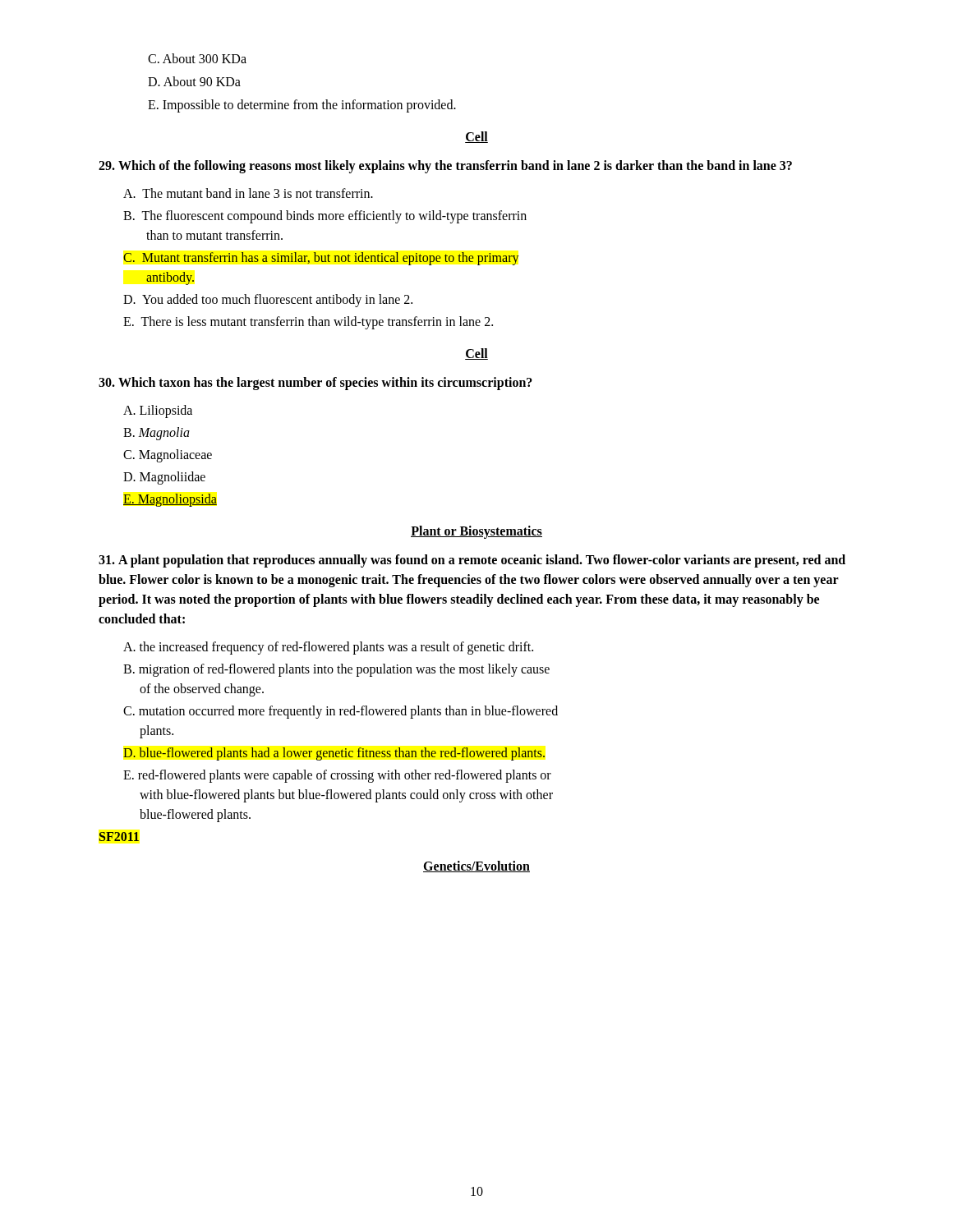Click on the section header with the text "Plant or Biosystematics"
Viewport: 953px width, 1232px height.
tap(476, 531)
